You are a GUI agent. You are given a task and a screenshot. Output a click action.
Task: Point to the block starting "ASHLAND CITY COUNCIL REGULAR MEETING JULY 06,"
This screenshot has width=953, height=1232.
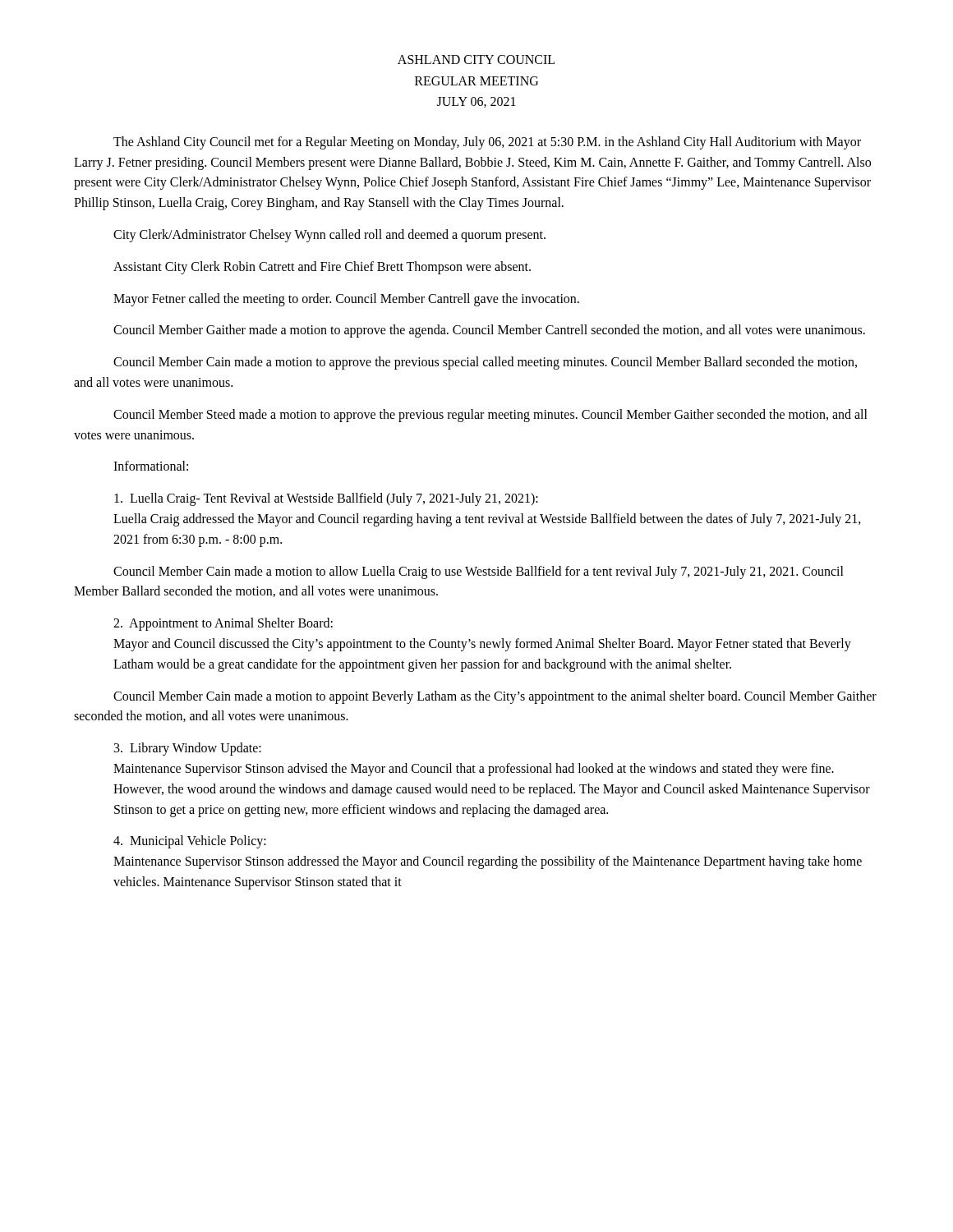pos(476,81)
